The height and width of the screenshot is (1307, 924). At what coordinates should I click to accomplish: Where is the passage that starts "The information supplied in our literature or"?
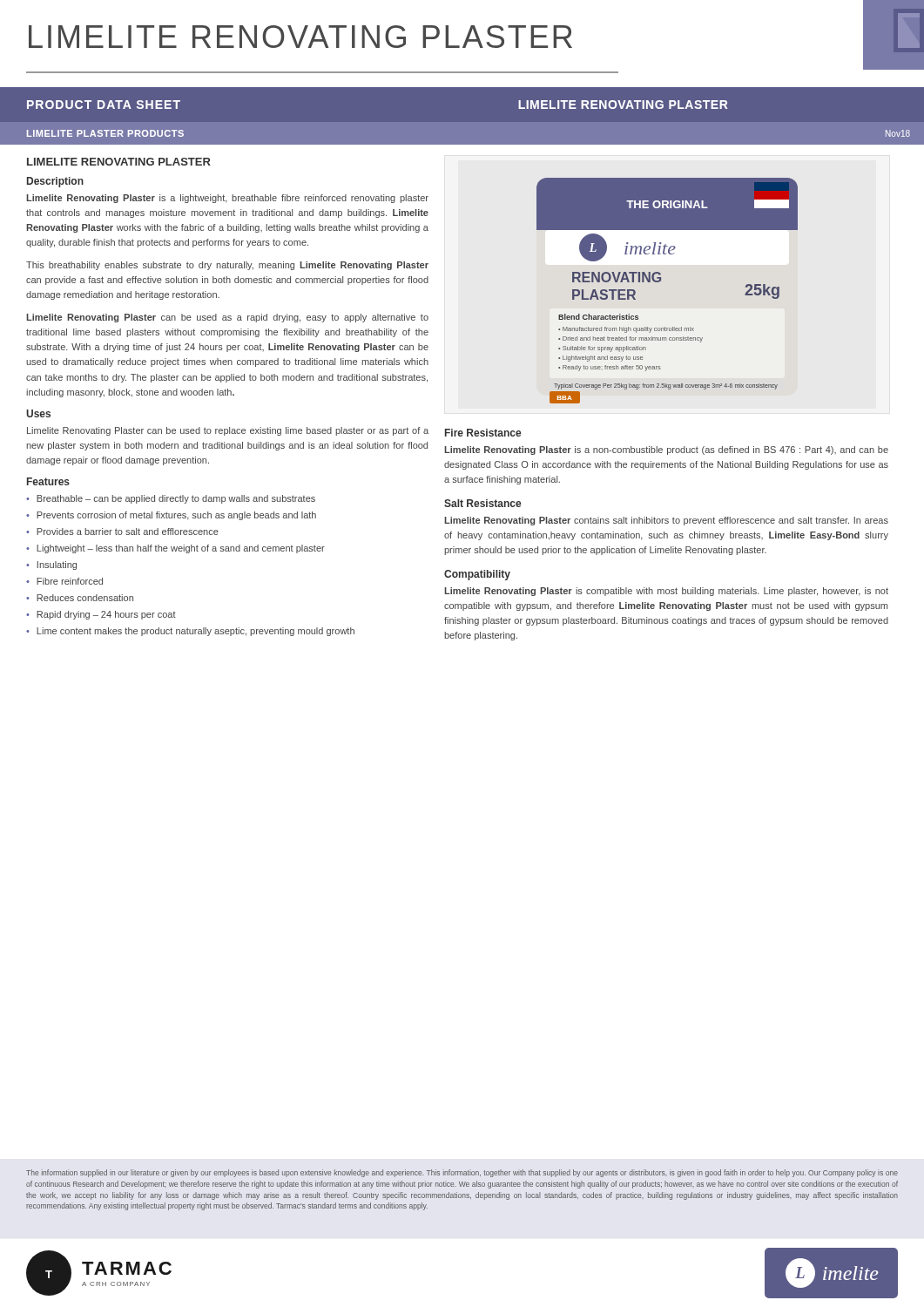tap(462, 1190)
